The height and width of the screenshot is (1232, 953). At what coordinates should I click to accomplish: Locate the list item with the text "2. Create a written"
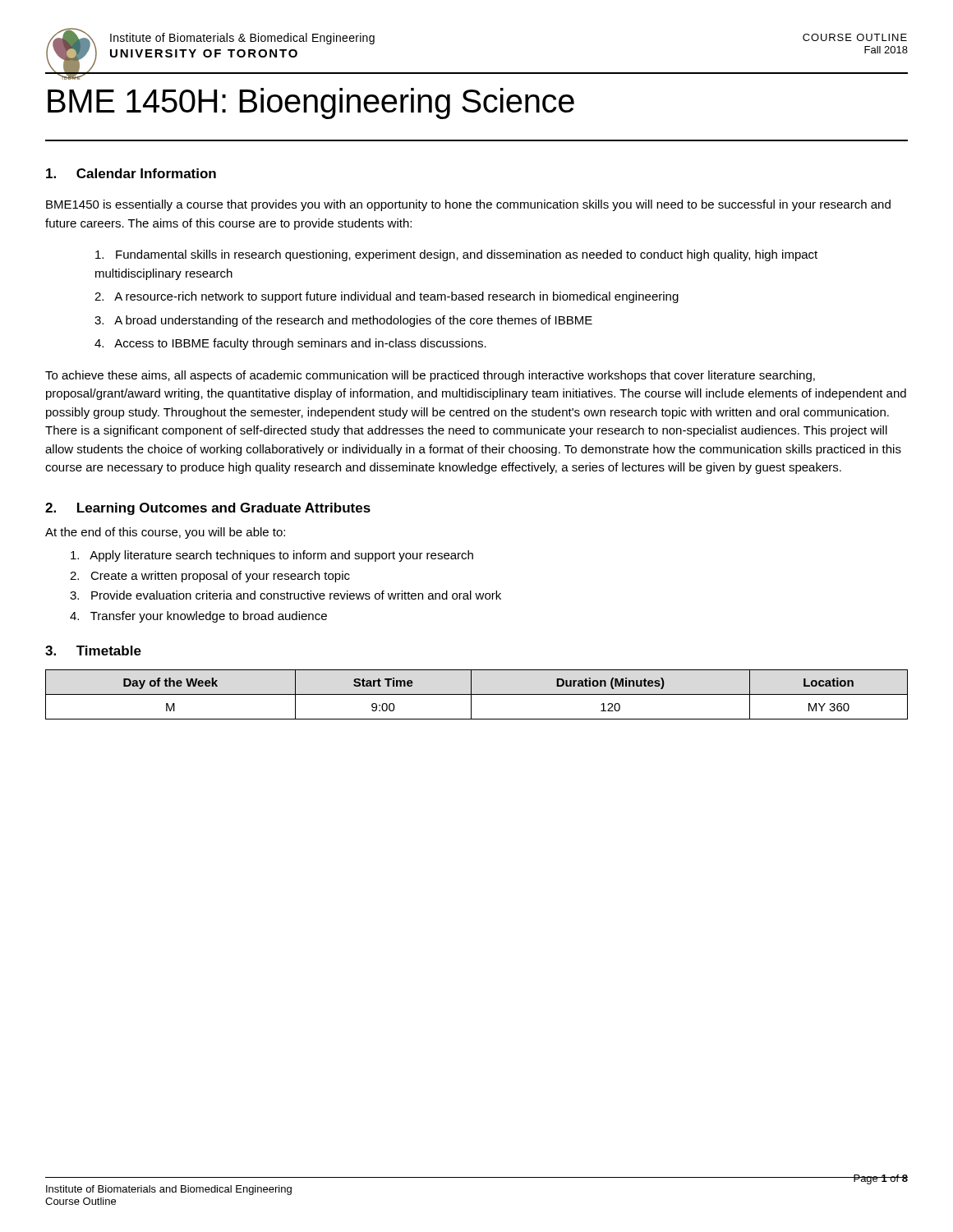(210, 575)
